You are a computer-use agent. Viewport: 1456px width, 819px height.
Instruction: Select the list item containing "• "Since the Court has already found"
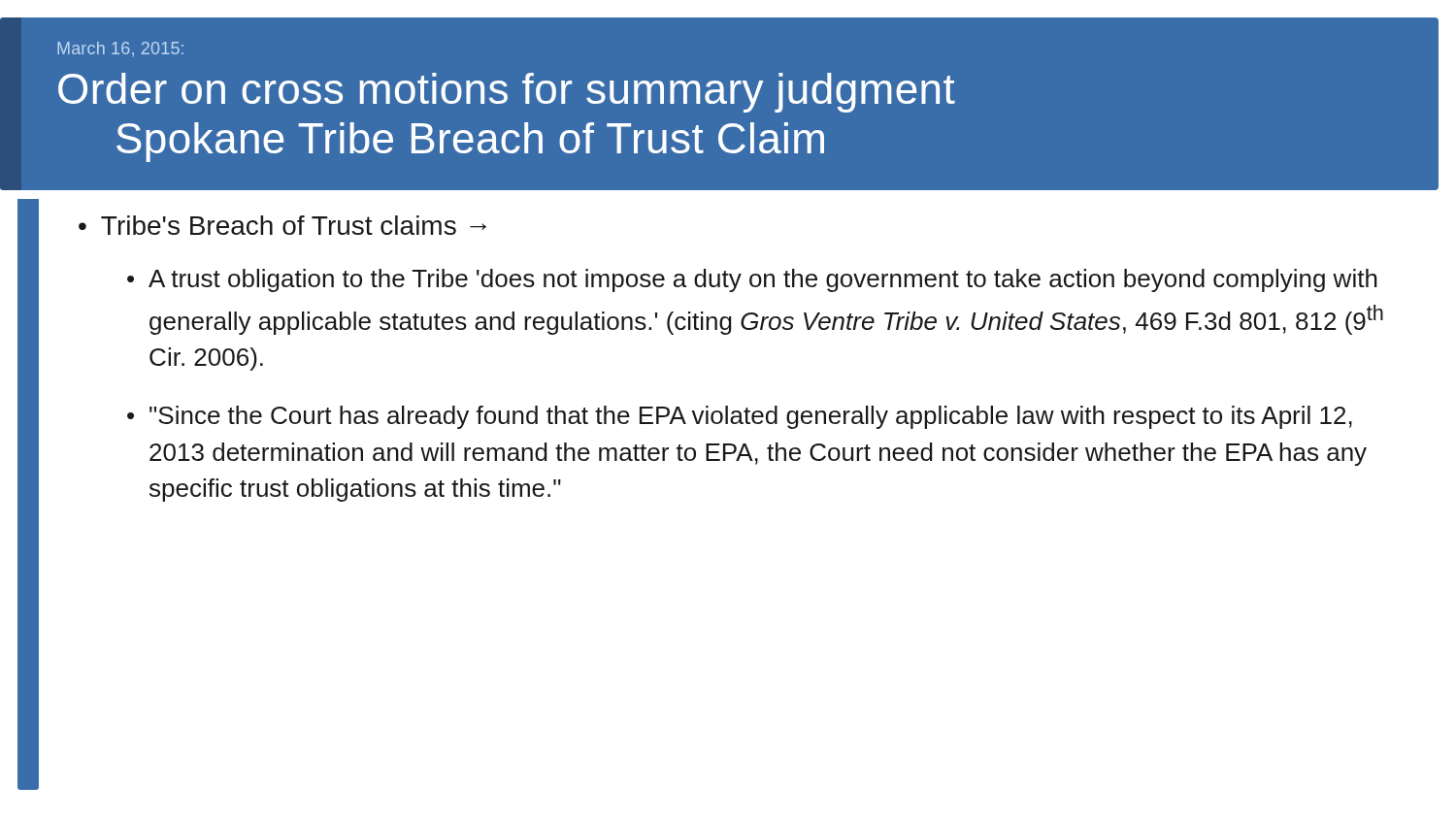pyautogui.click(x=767, y=453)
